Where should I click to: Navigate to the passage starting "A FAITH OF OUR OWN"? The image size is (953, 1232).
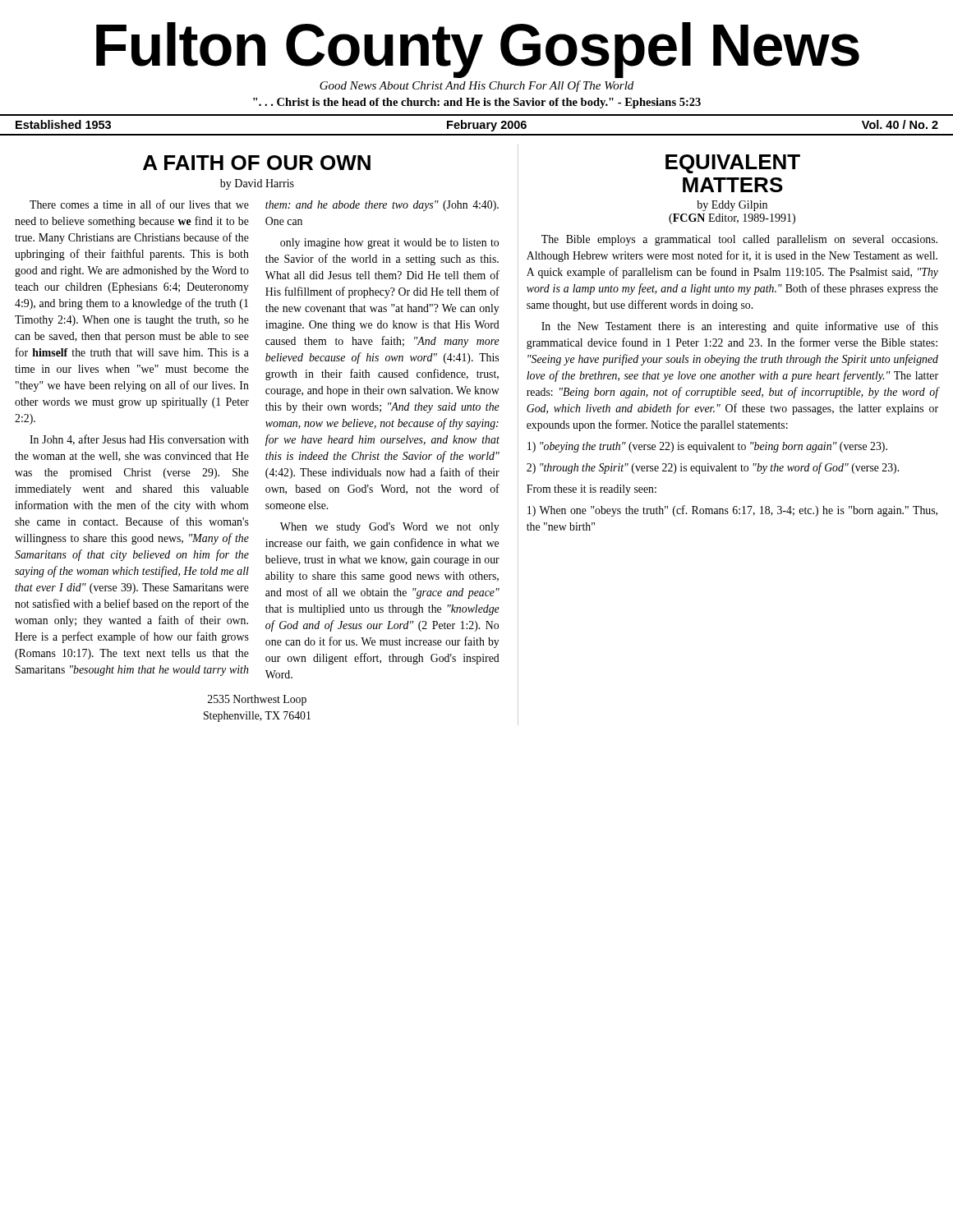pos(257,162)
